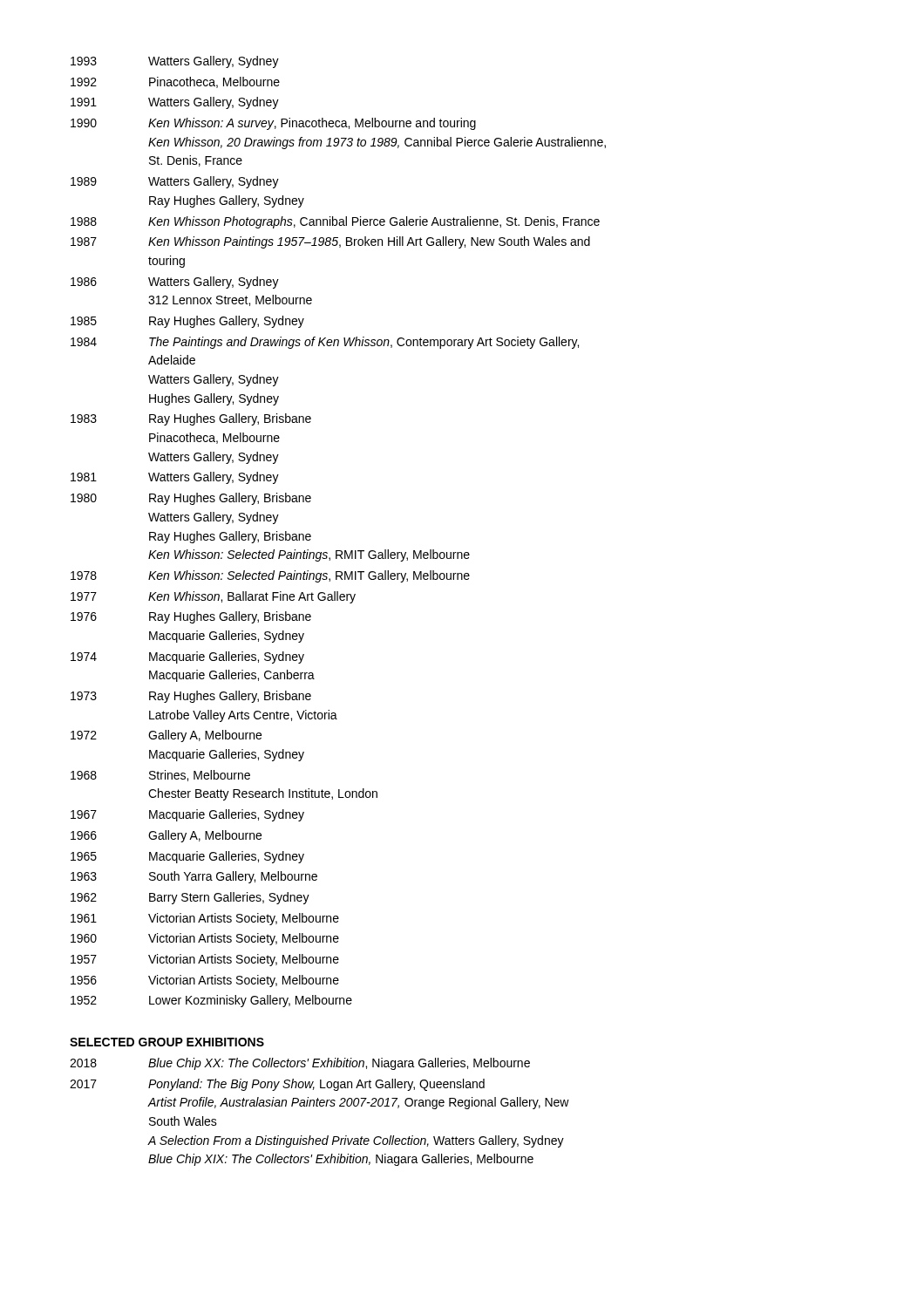Locate the list item with the text "1968 Strines, Melbourne Chester Beatty Research"

(x=160, y=776)
